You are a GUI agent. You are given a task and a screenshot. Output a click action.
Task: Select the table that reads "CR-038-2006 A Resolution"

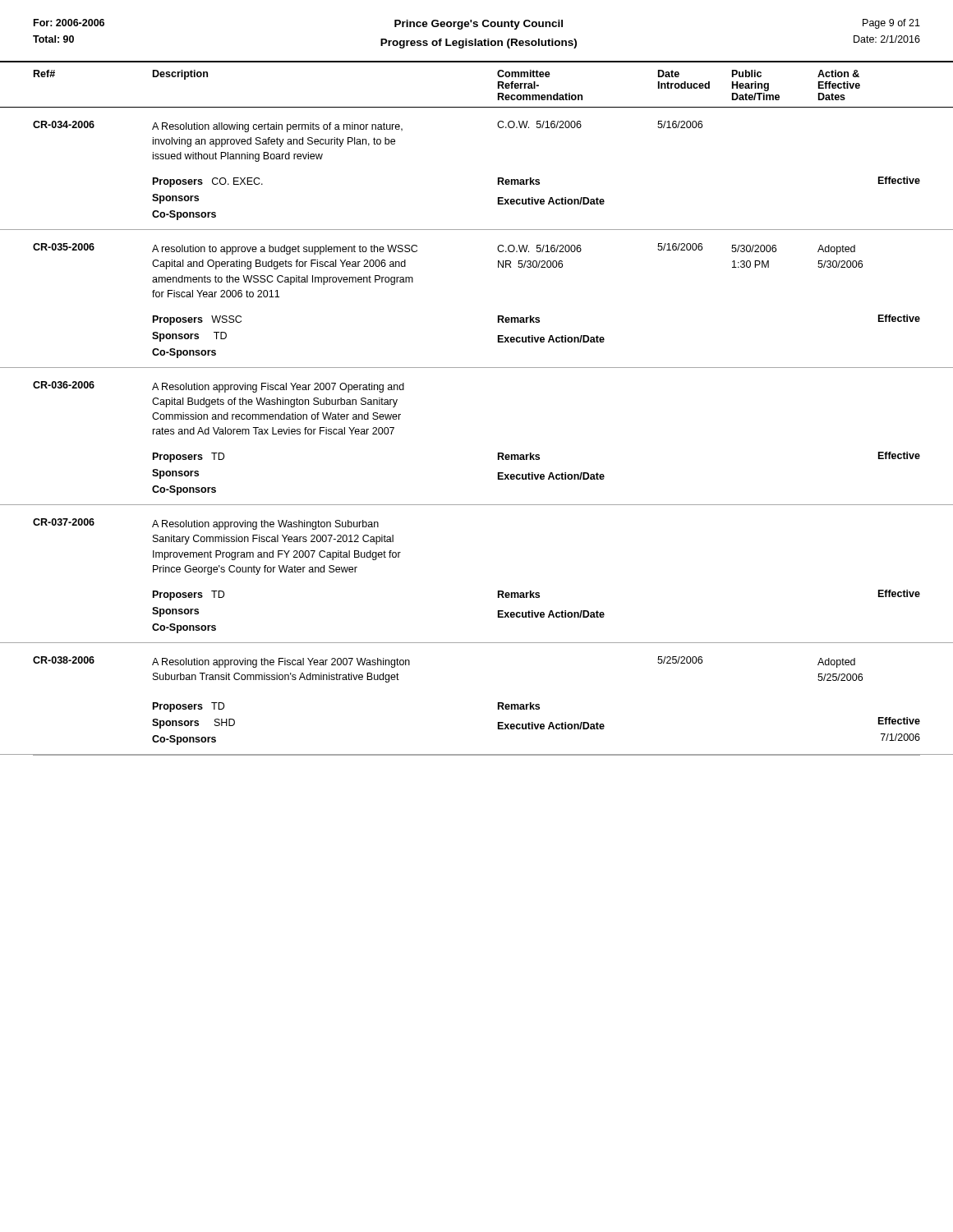pyautogui.click(x=476, y=699)
